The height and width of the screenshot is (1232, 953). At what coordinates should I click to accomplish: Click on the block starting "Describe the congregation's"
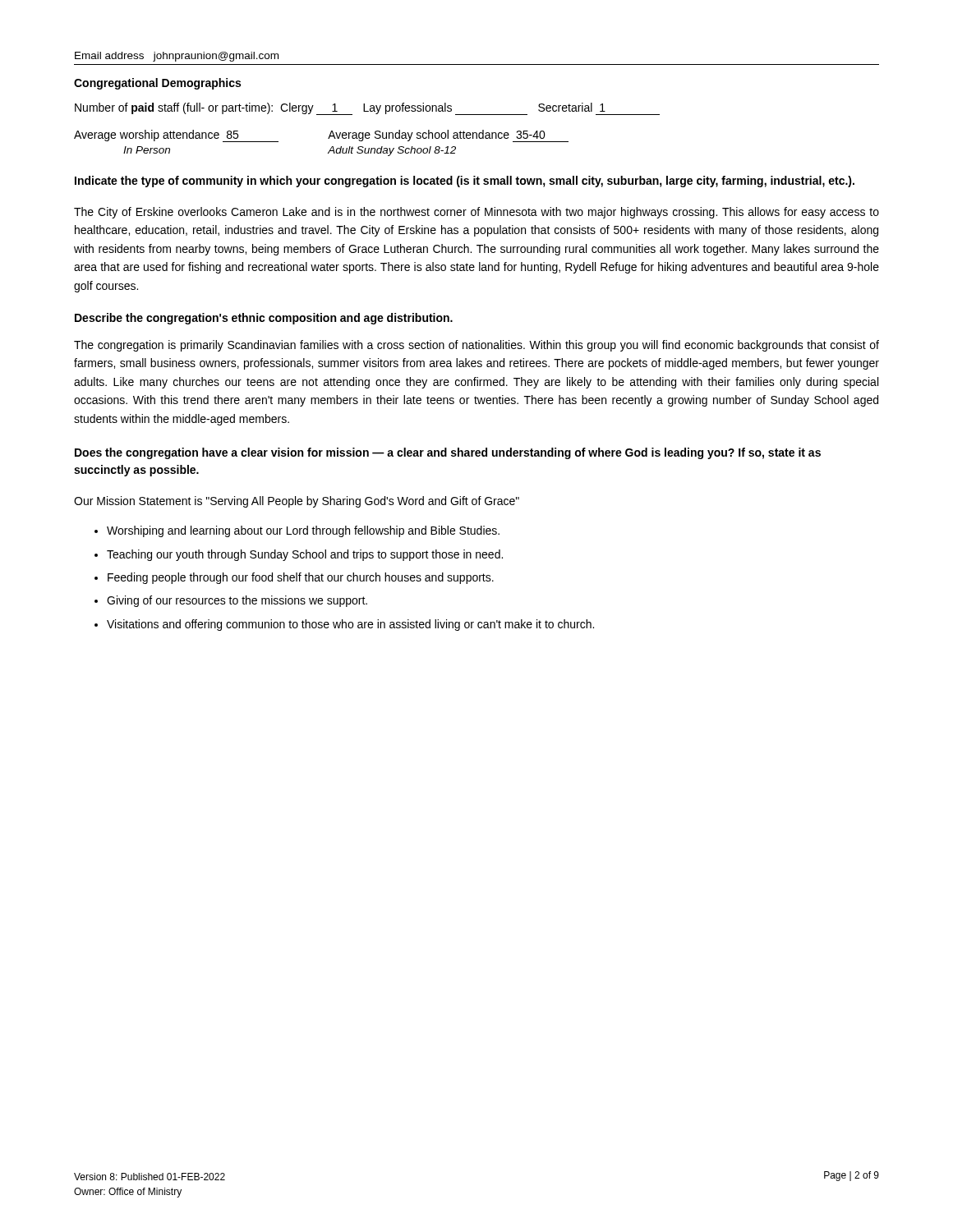pos(264,318)
